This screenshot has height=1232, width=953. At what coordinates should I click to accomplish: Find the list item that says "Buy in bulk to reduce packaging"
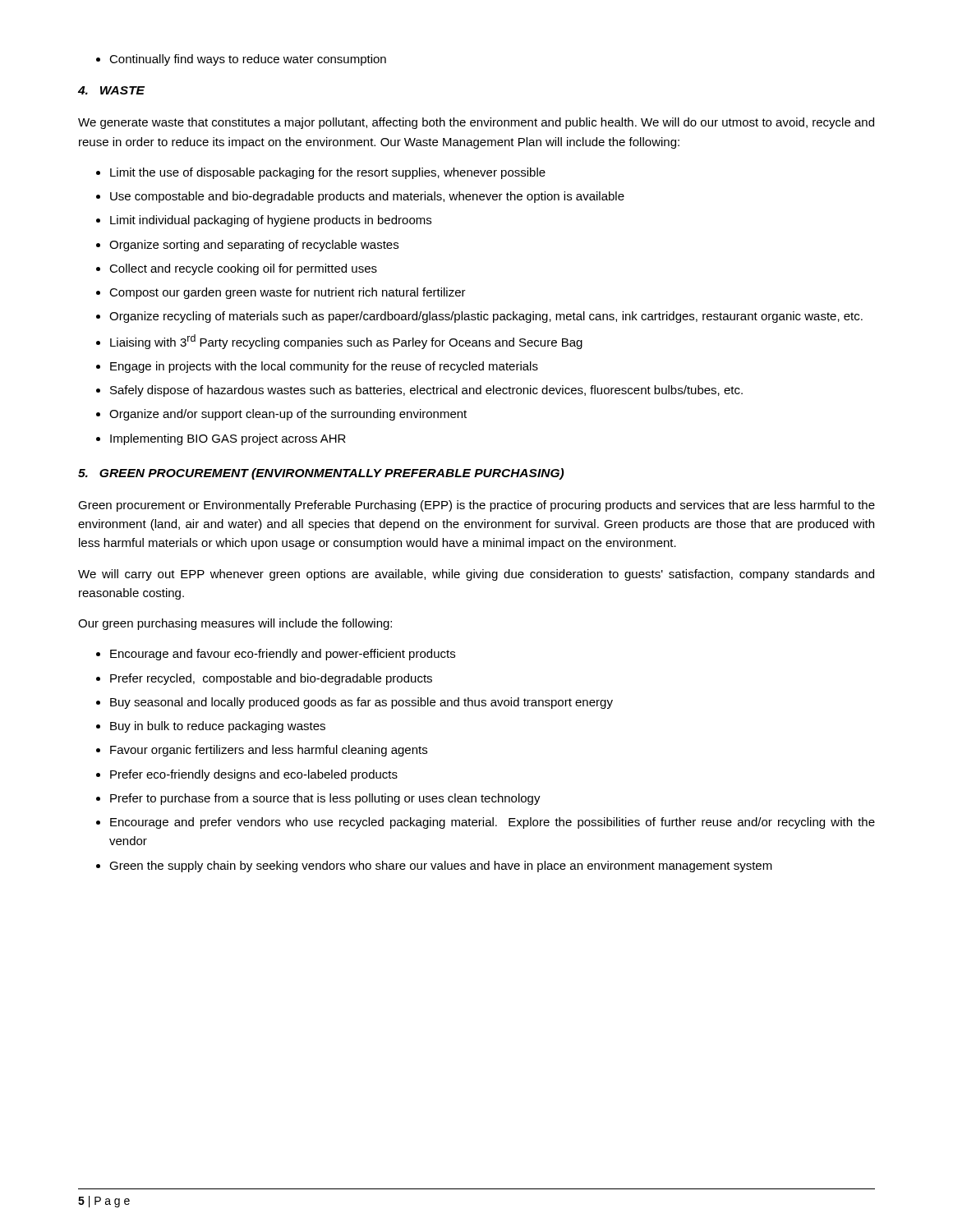coord(211,727)
